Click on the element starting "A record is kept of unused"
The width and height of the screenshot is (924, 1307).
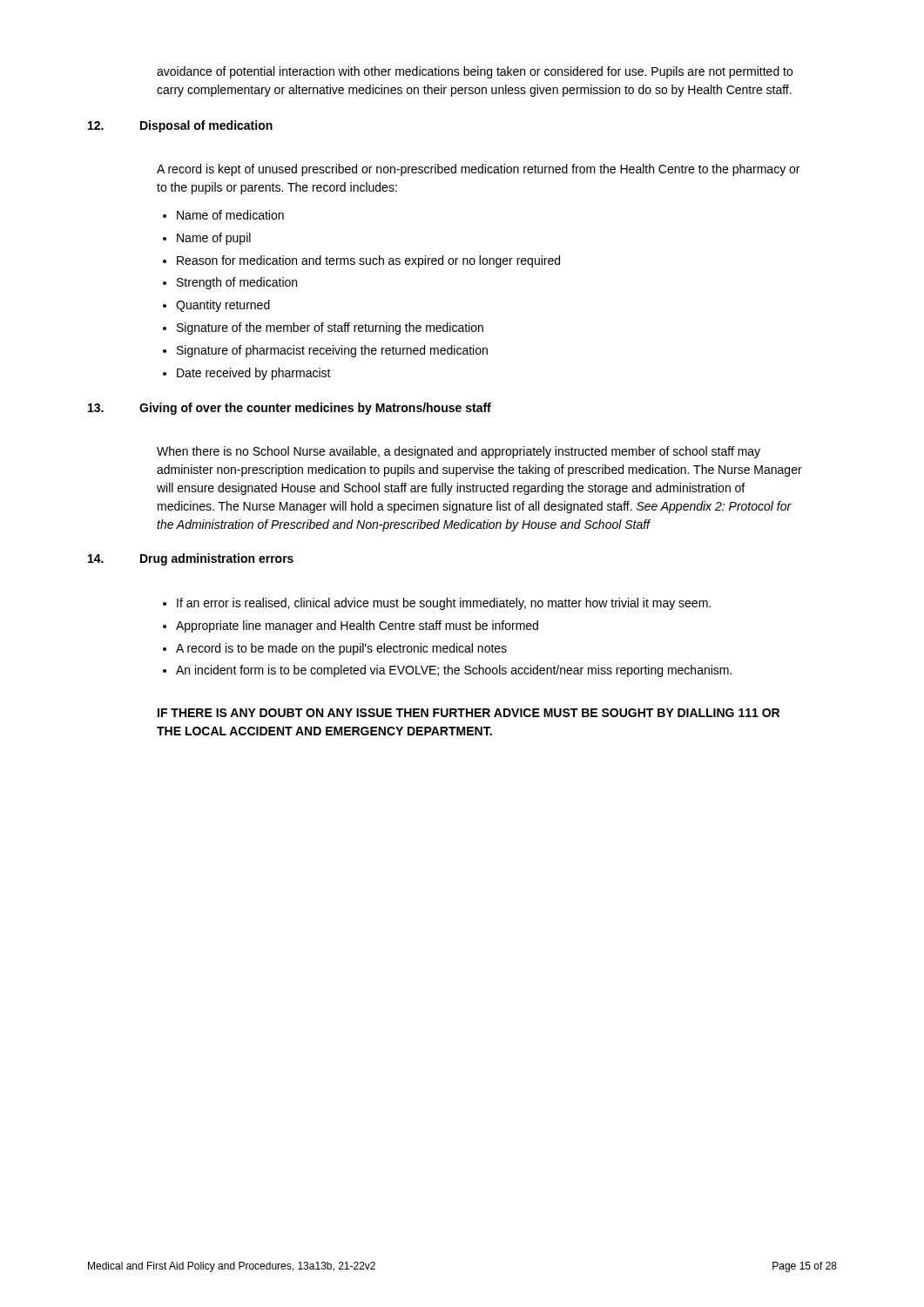point(478,178)
